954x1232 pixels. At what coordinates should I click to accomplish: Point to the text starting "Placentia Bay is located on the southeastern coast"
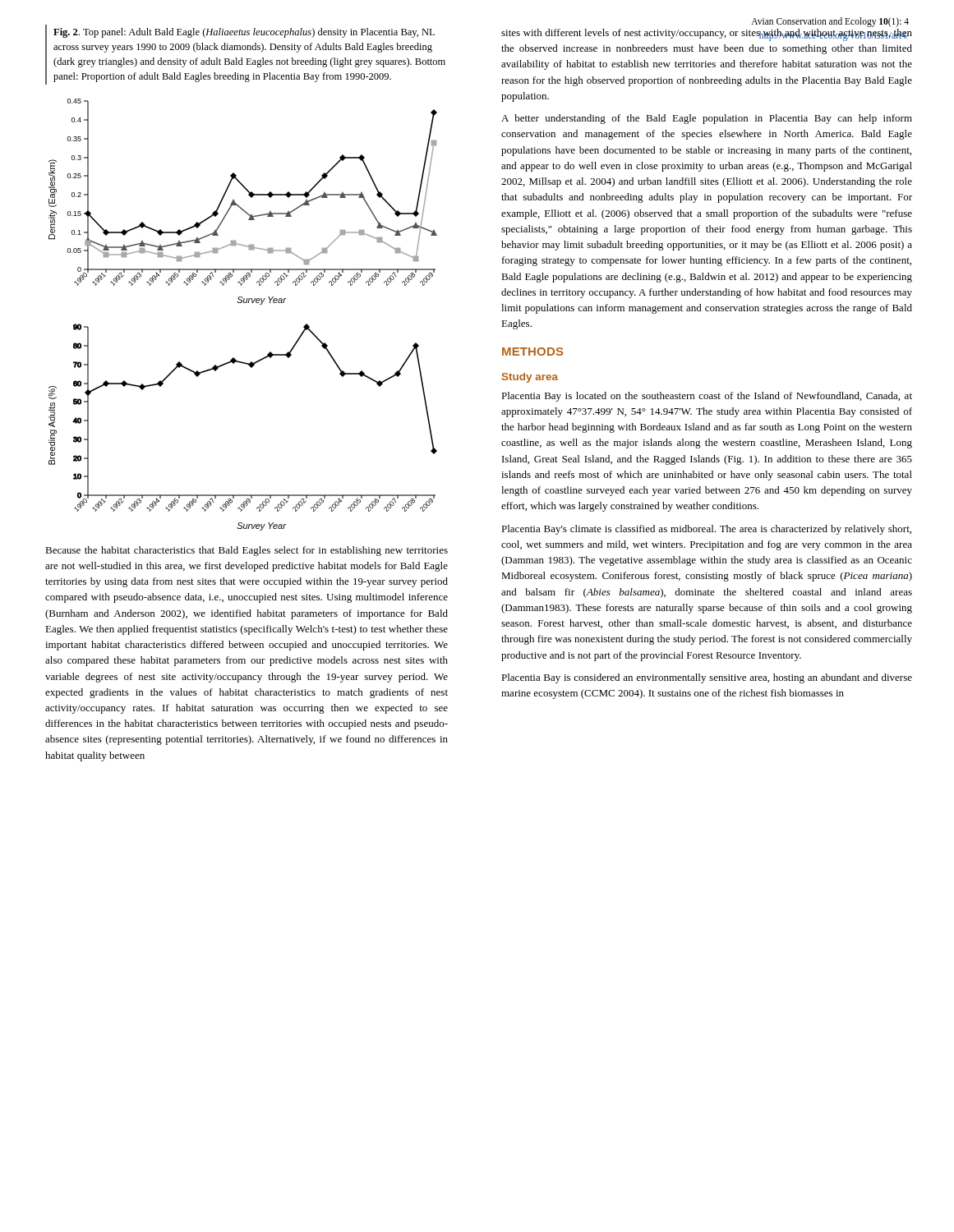point(707,451)
